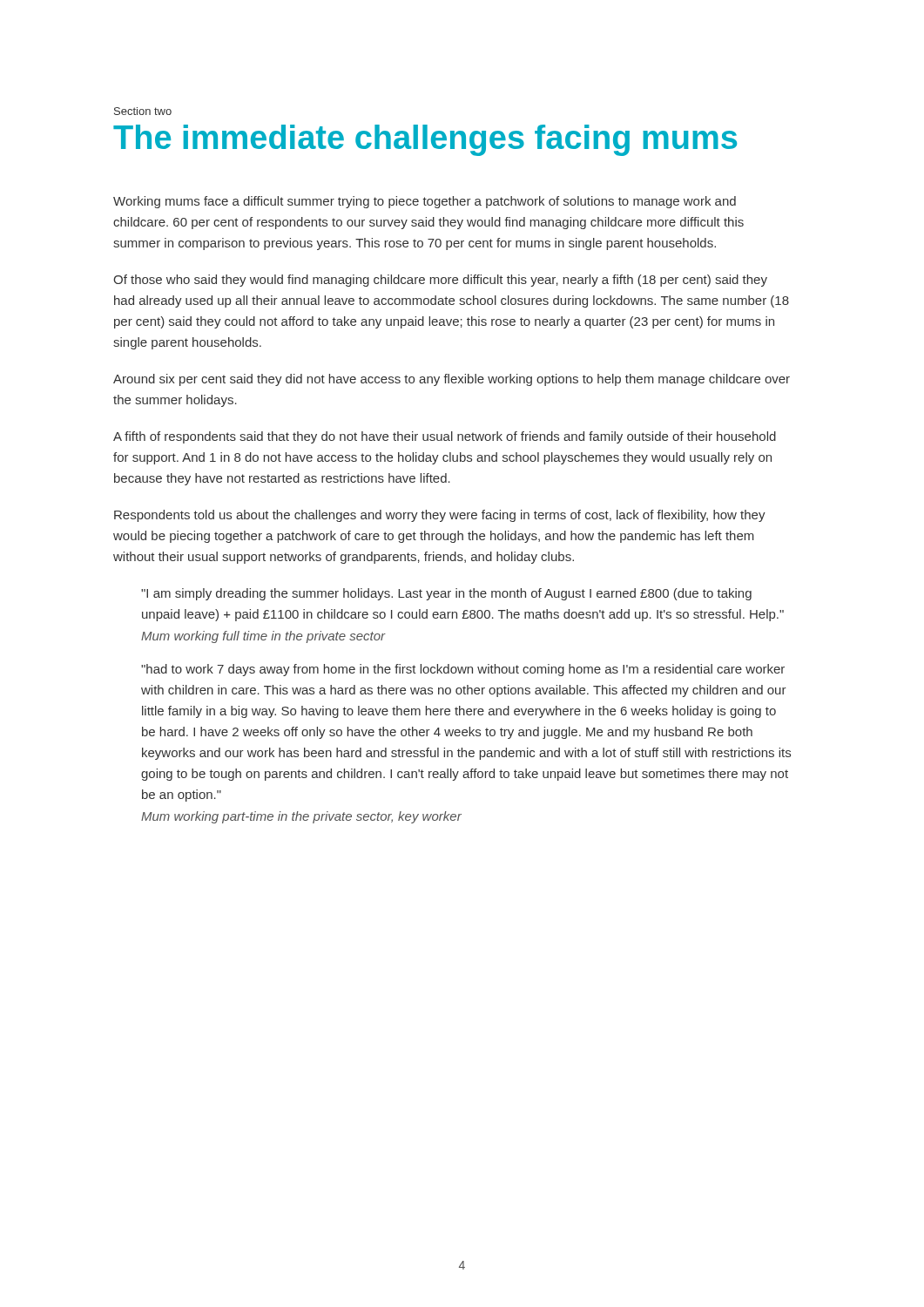Point to the block beginning "Respondents told us about the challenges"

(439, 535)
